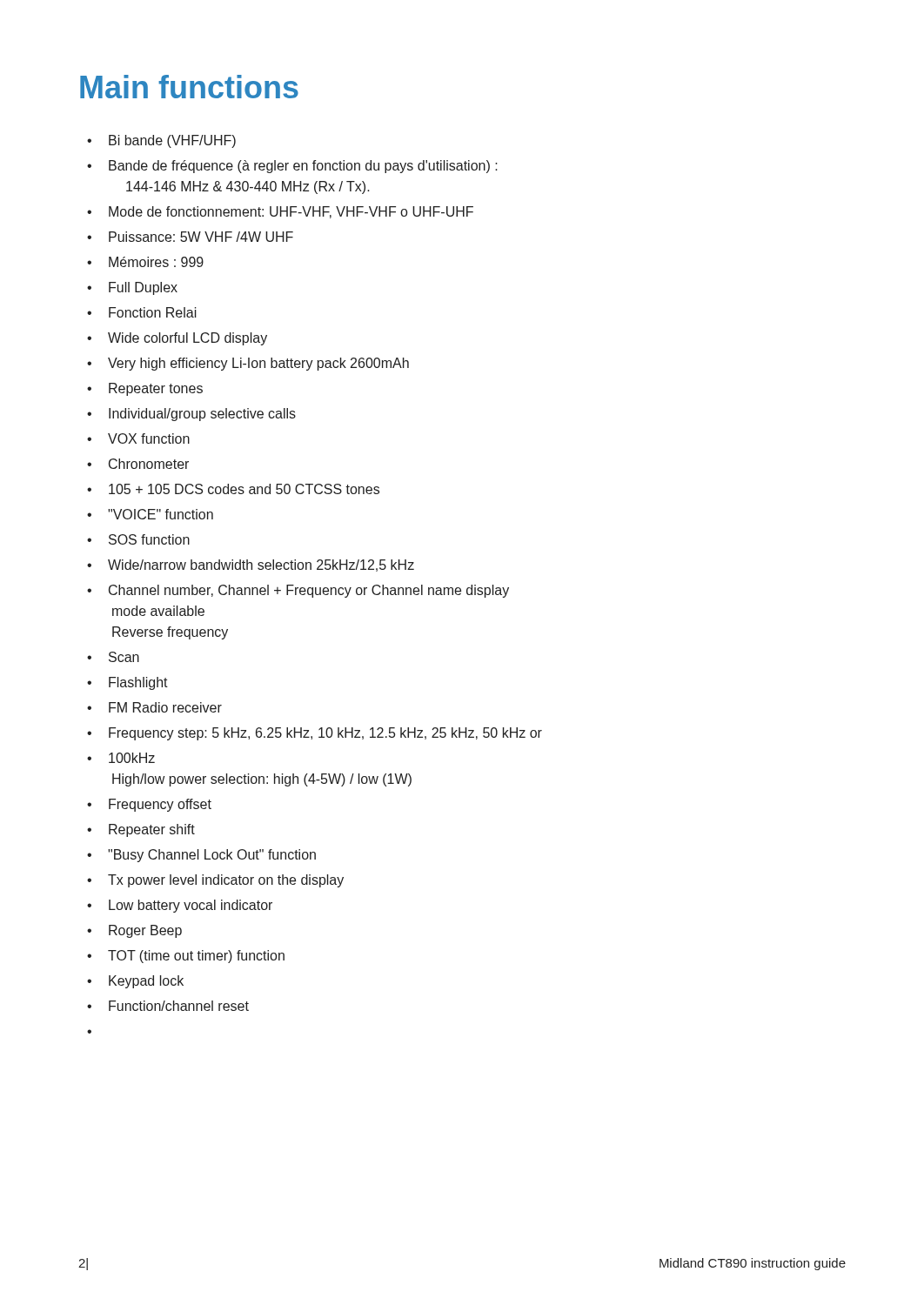Locate the list item with the text "Repeater tones"
This screenshot has width=924, height=1305.
pos(156,389)
